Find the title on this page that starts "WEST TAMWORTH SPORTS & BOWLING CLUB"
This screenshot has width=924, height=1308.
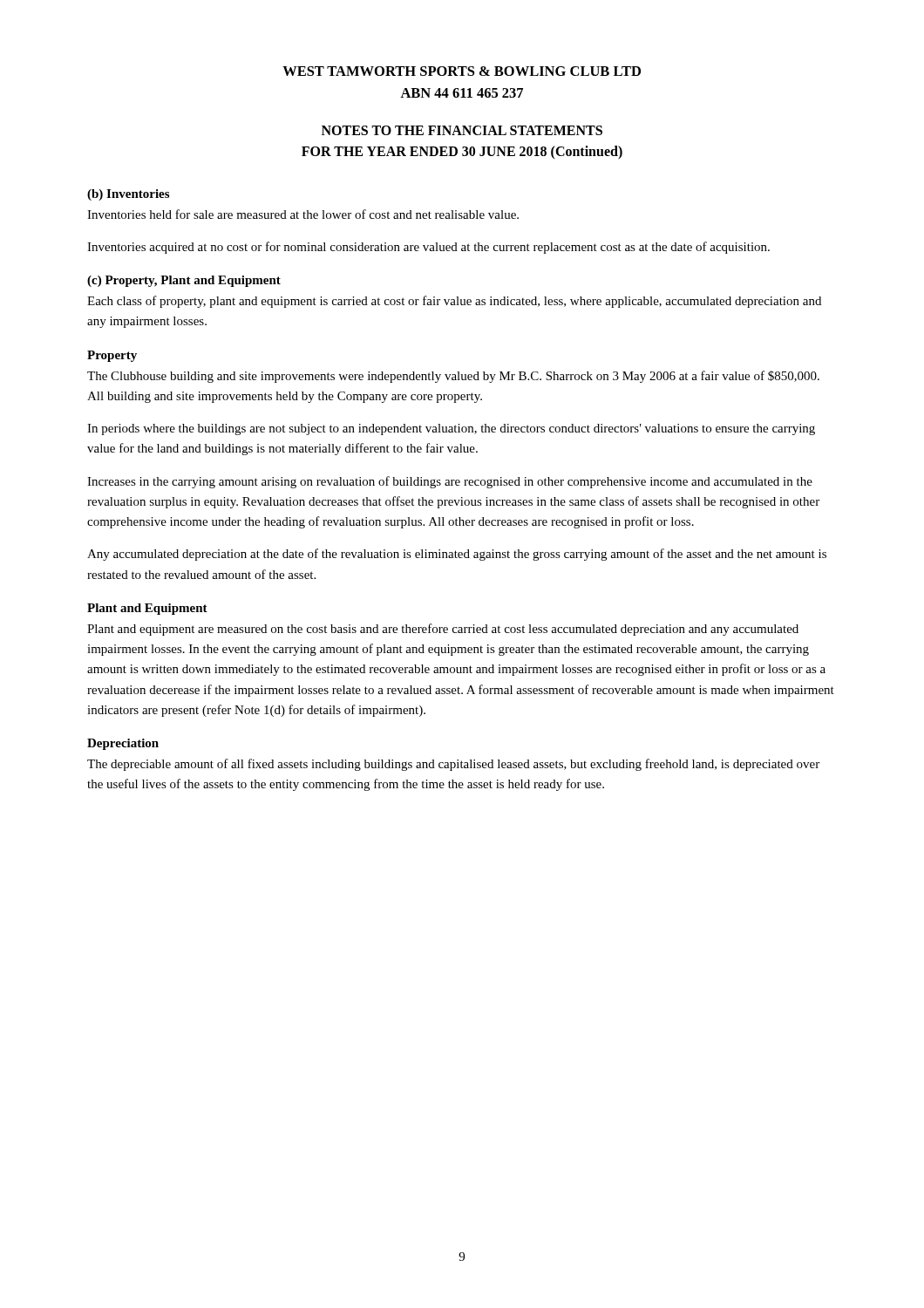462,82
